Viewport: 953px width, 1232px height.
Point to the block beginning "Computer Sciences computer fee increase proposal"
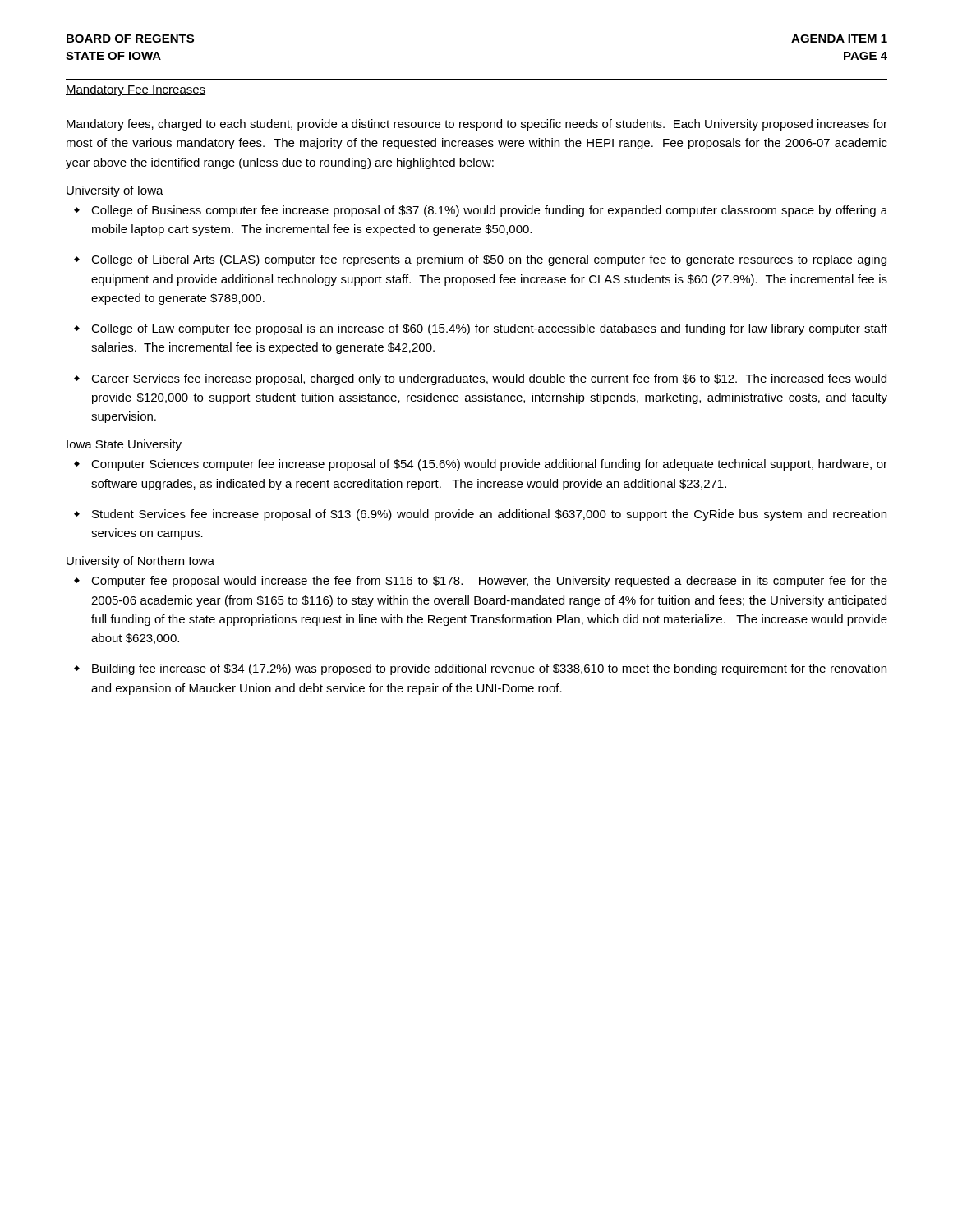489,473
